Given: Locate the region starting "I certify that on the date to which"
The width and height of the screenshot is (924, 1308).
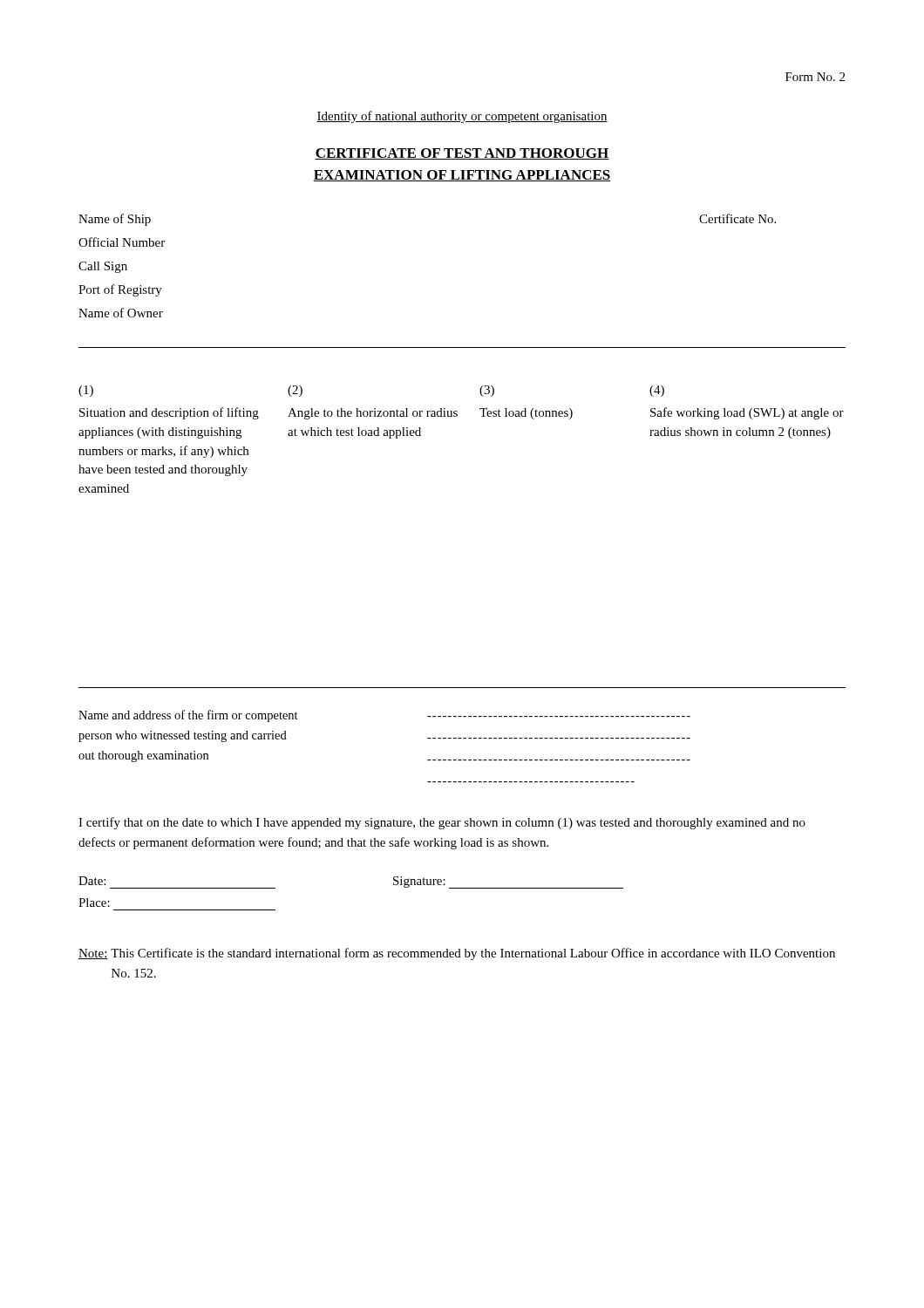Looking at the screenshot, I should click(442, 832).
